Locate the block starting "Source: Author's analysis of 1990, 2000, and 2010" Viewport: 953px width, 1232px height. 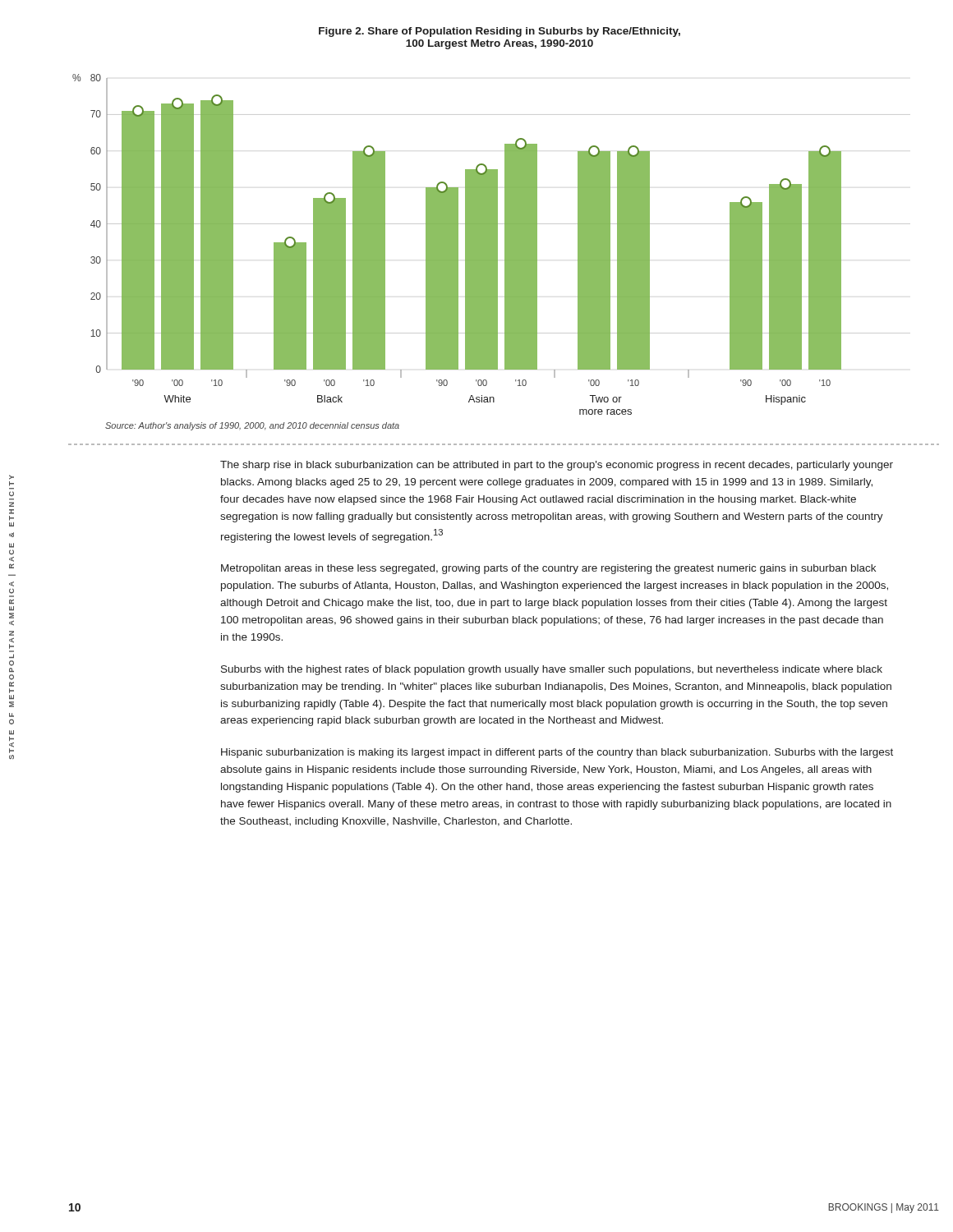(x=252, y=425)
